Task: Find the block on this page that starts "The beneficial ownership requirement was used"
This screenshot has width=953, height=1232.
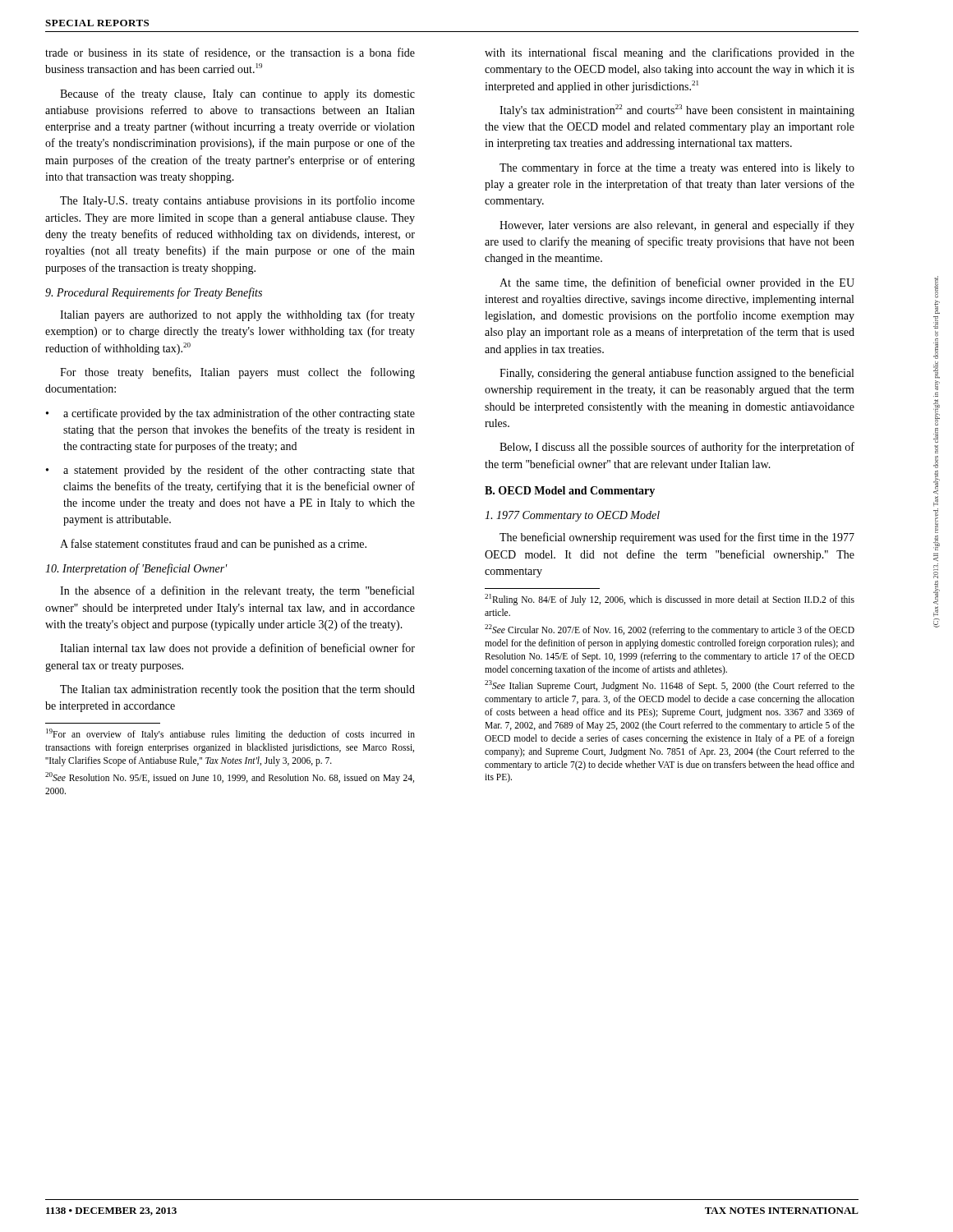Action: point(670,555)
